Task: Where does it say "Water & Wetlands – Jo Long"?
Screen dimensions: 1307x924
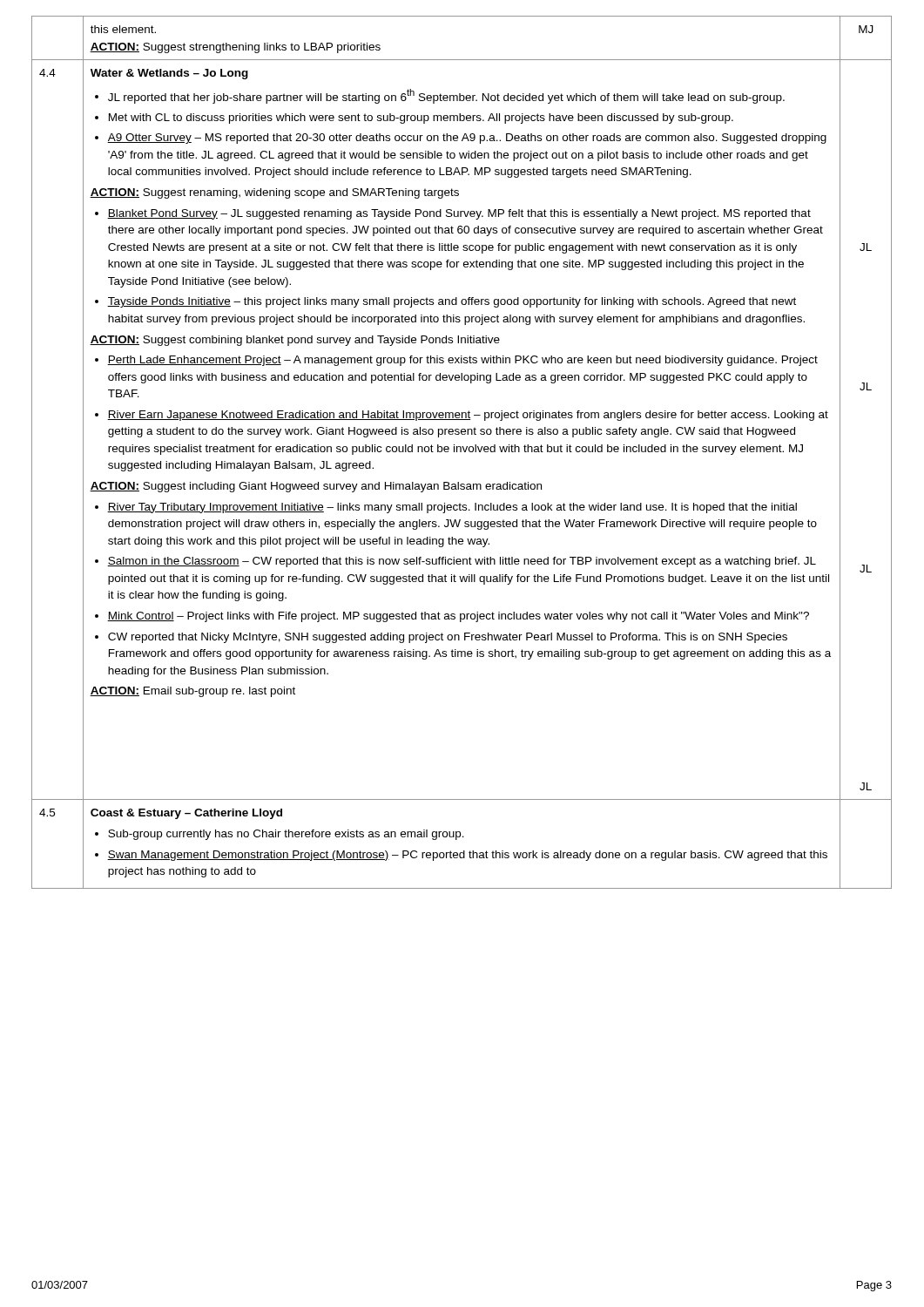Action: pyautogui.click(x=169, y=73)
